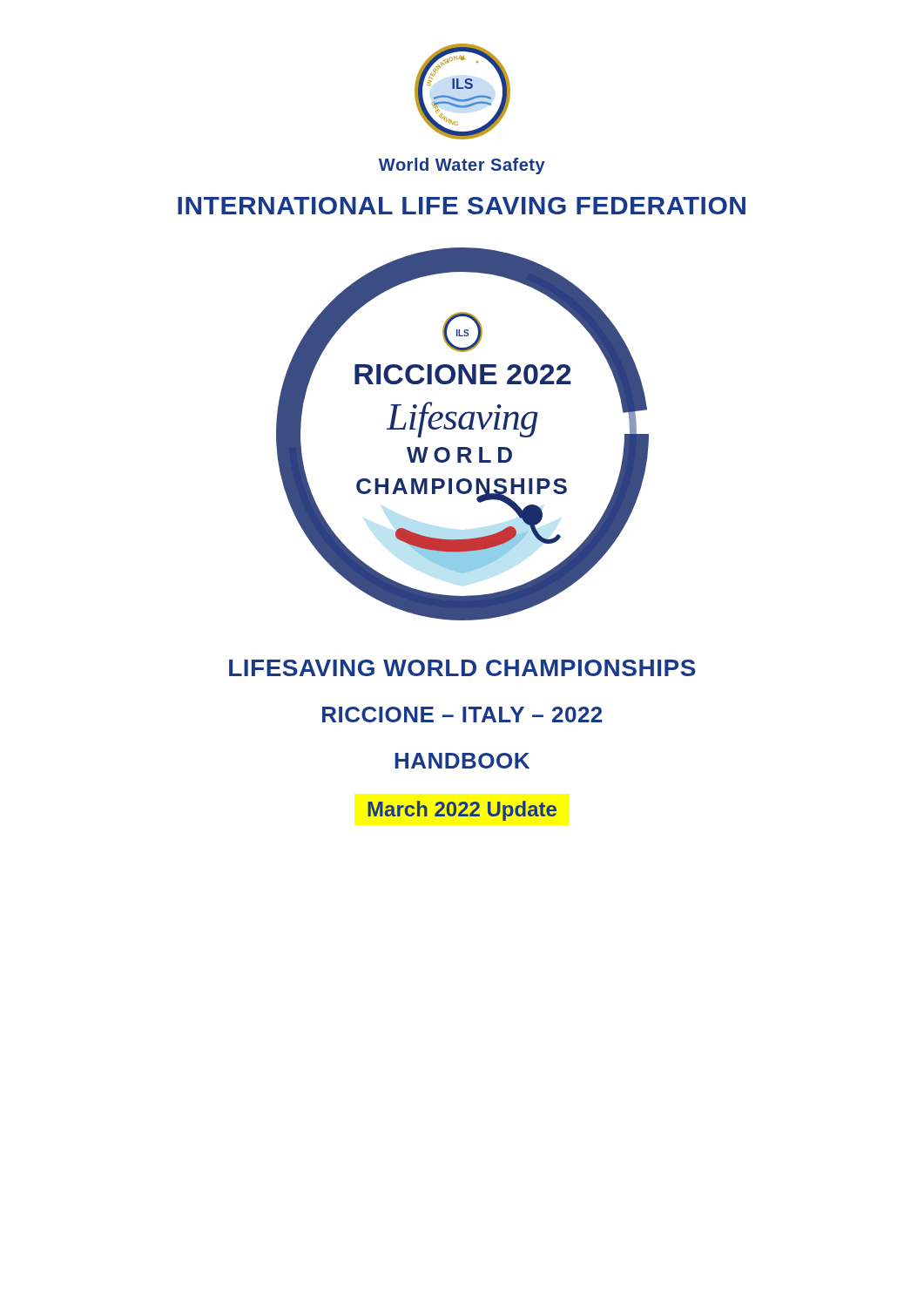Point to the text block starting "March 2022 Update"
The width and height of the screenshot is (924, 1307).
tap(462, 809)
